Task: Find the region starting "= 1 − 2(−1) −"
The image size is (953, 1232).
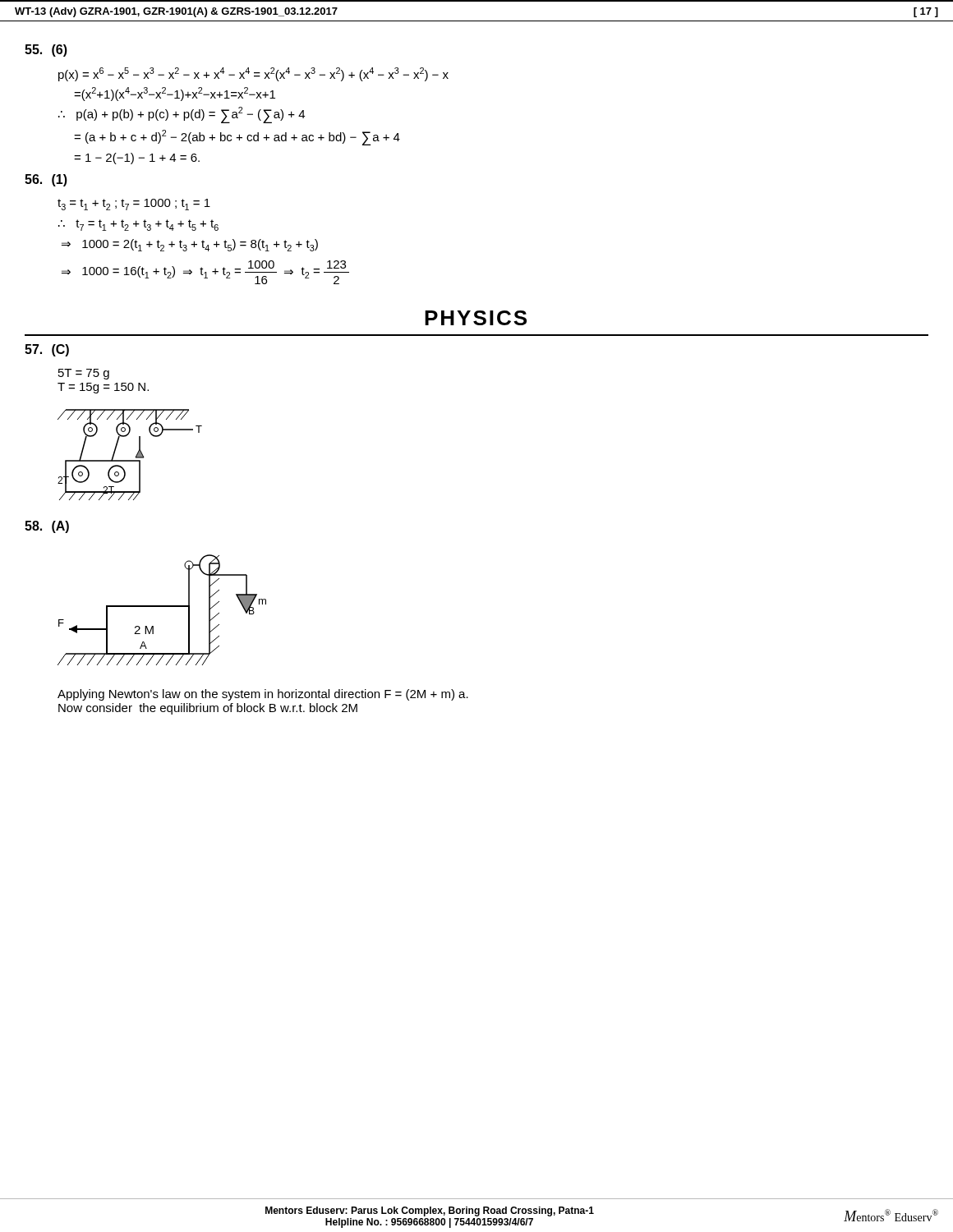Action: coord(137,157)
